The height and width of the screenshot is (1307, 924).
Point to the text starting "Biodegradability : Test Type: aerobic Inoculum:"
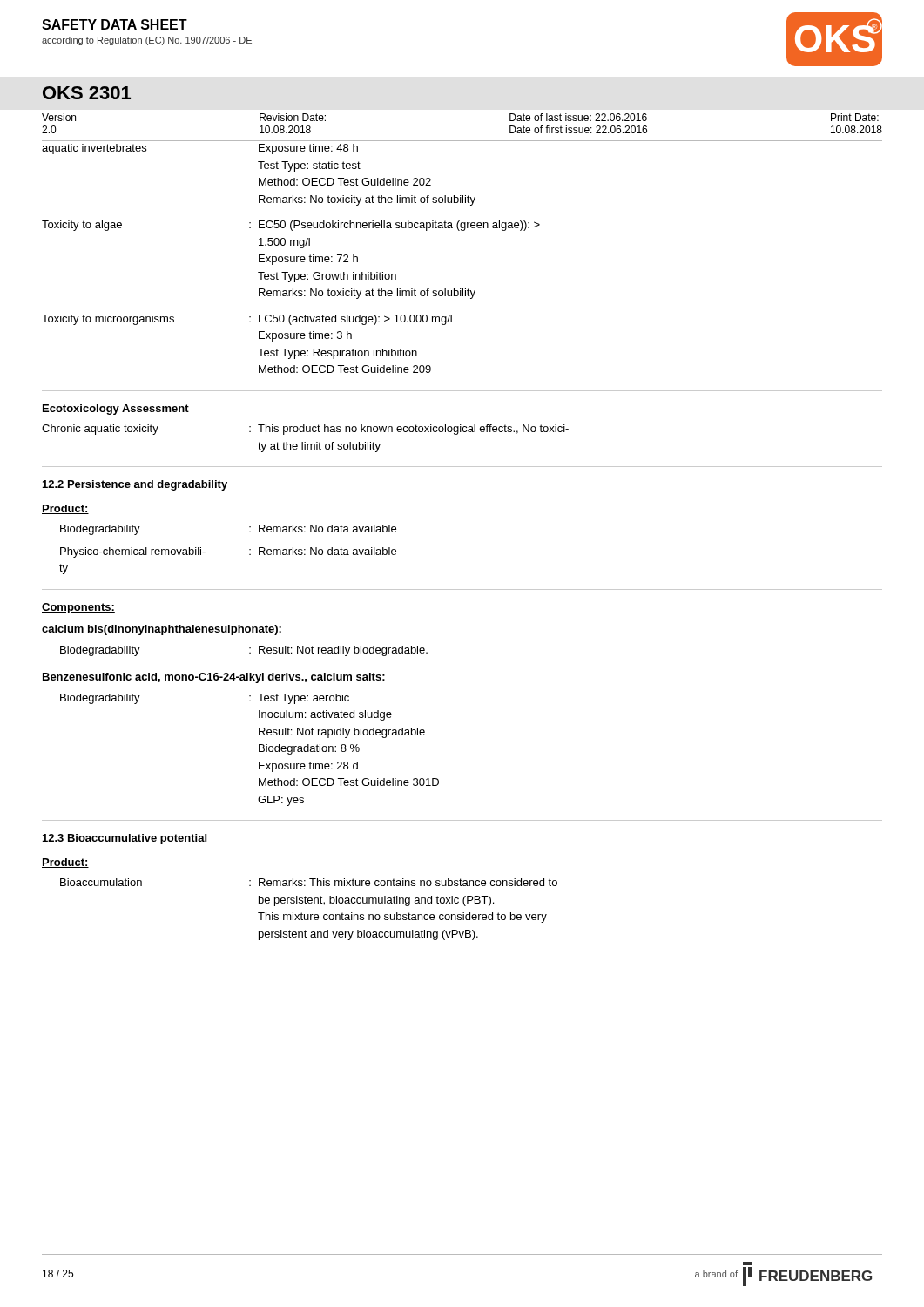tap(249, 748)
